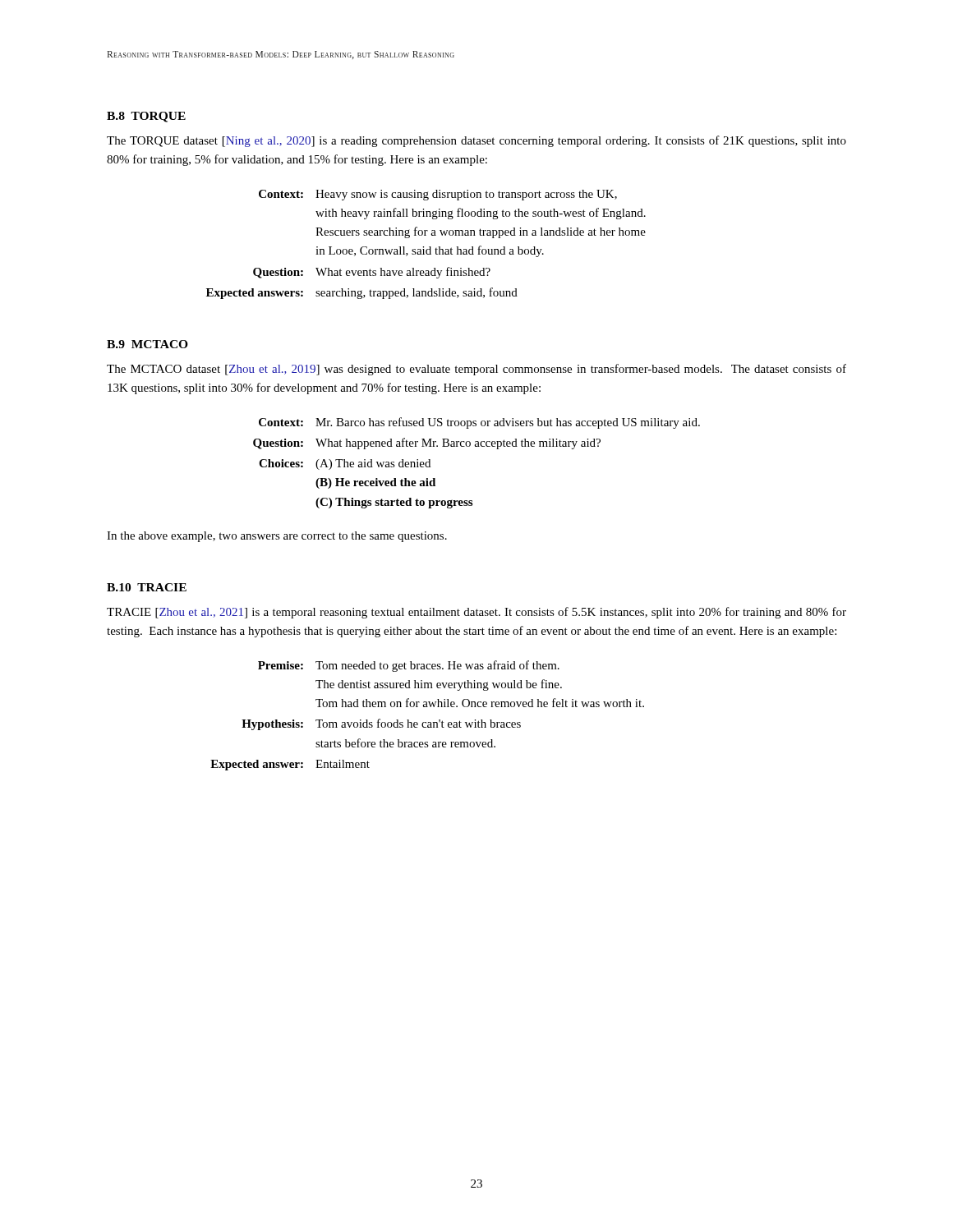Point to the block beginning "TRACIE [Zhou et al., 2021] is a temporal"

[476, 621]
